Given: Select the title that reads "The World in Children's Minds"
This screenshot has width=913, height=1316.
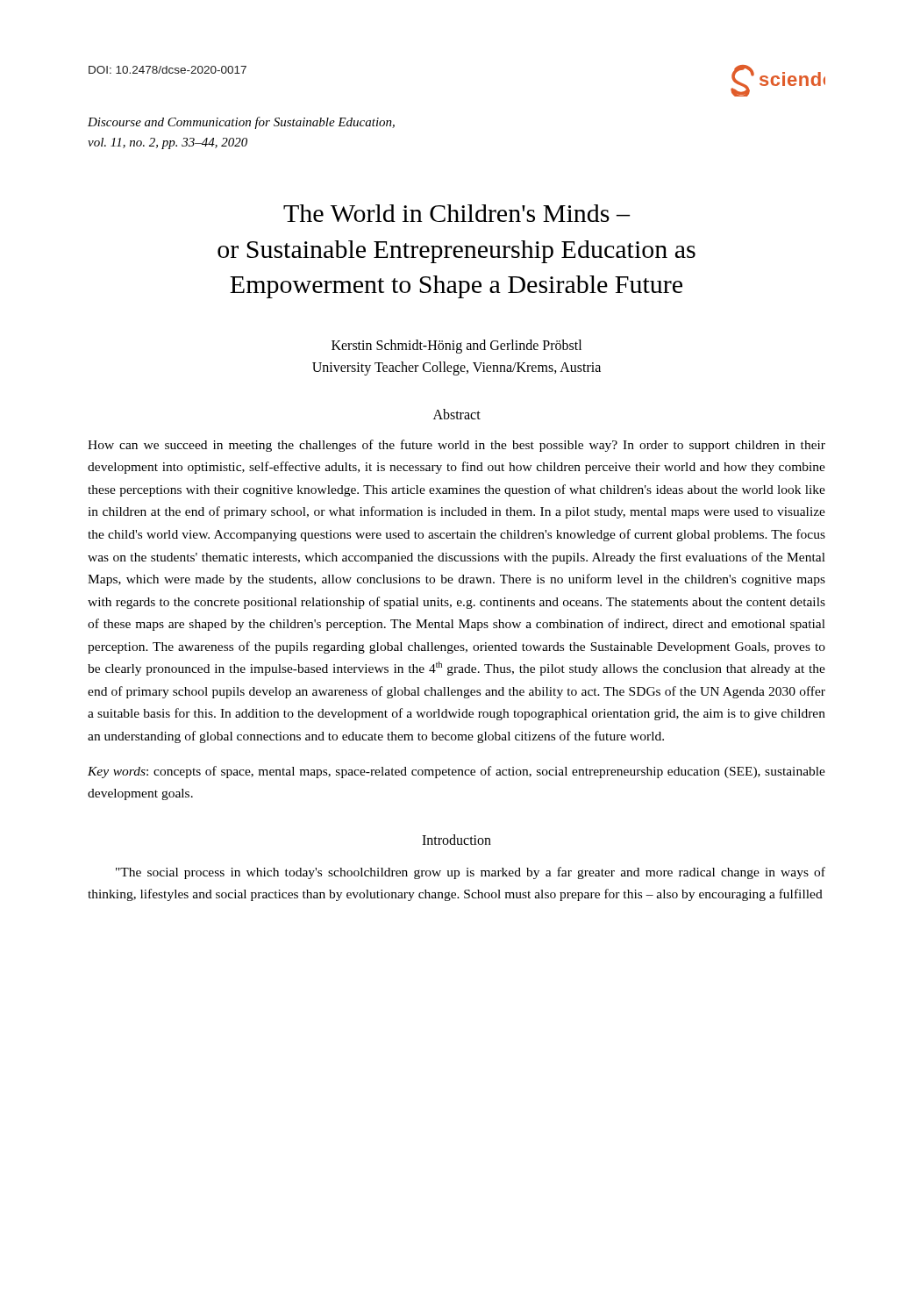Looking at the screenshot, I should [x=456, y=248].
